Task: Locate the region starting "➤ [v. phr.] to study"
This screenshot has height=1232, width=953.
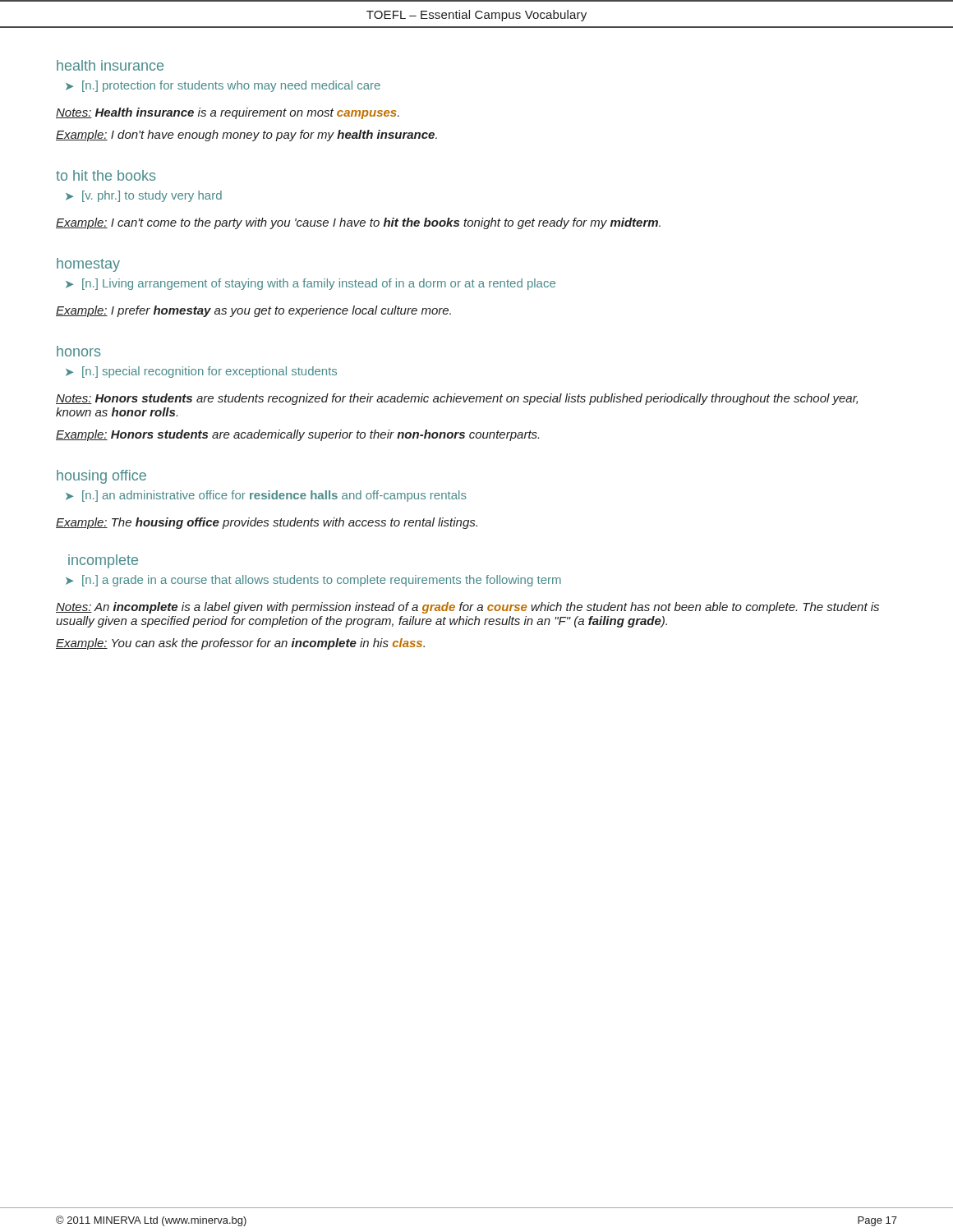Action: [143, 196]
